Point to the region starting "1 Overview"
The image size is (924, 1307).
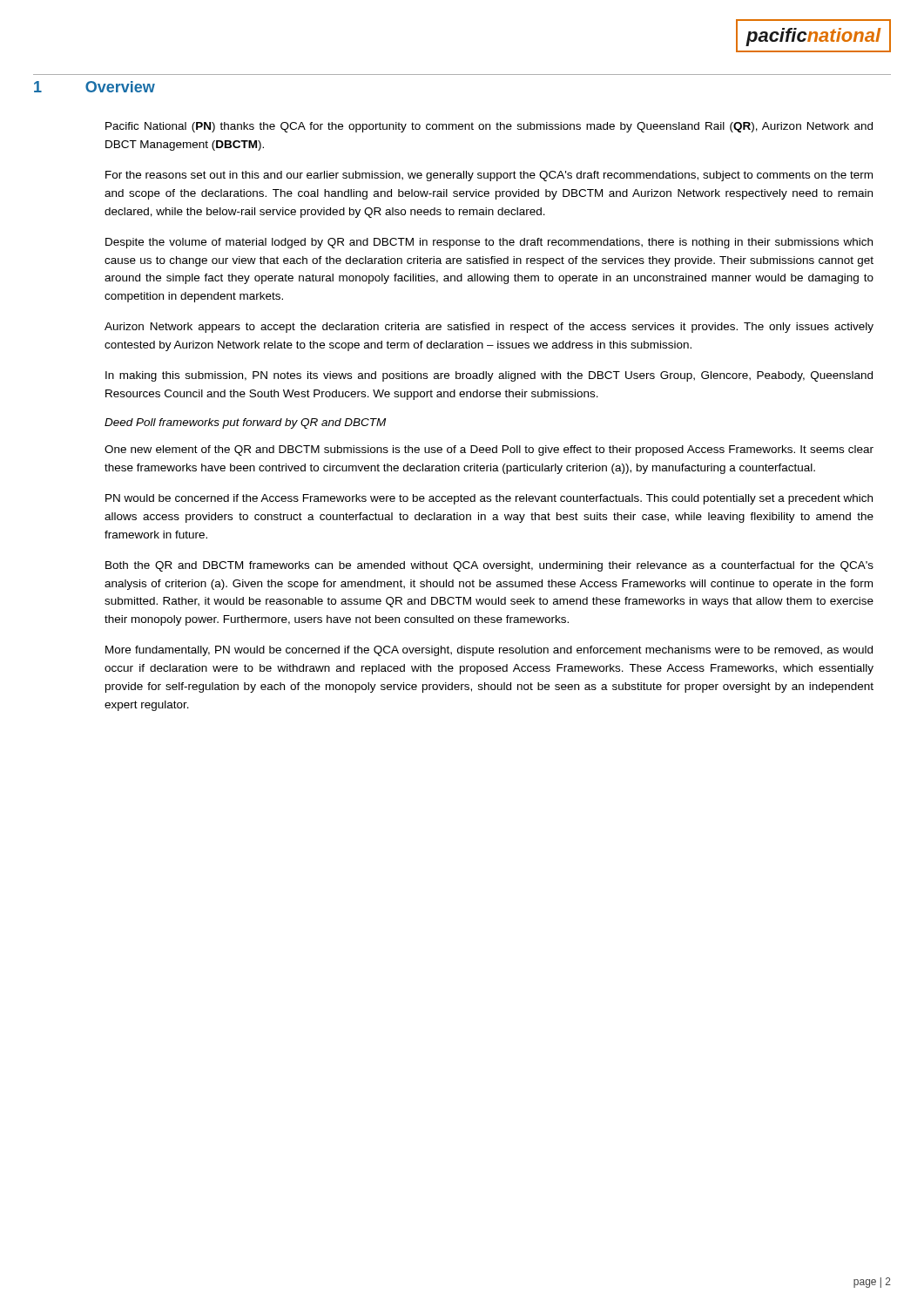[x=94, y=88]
